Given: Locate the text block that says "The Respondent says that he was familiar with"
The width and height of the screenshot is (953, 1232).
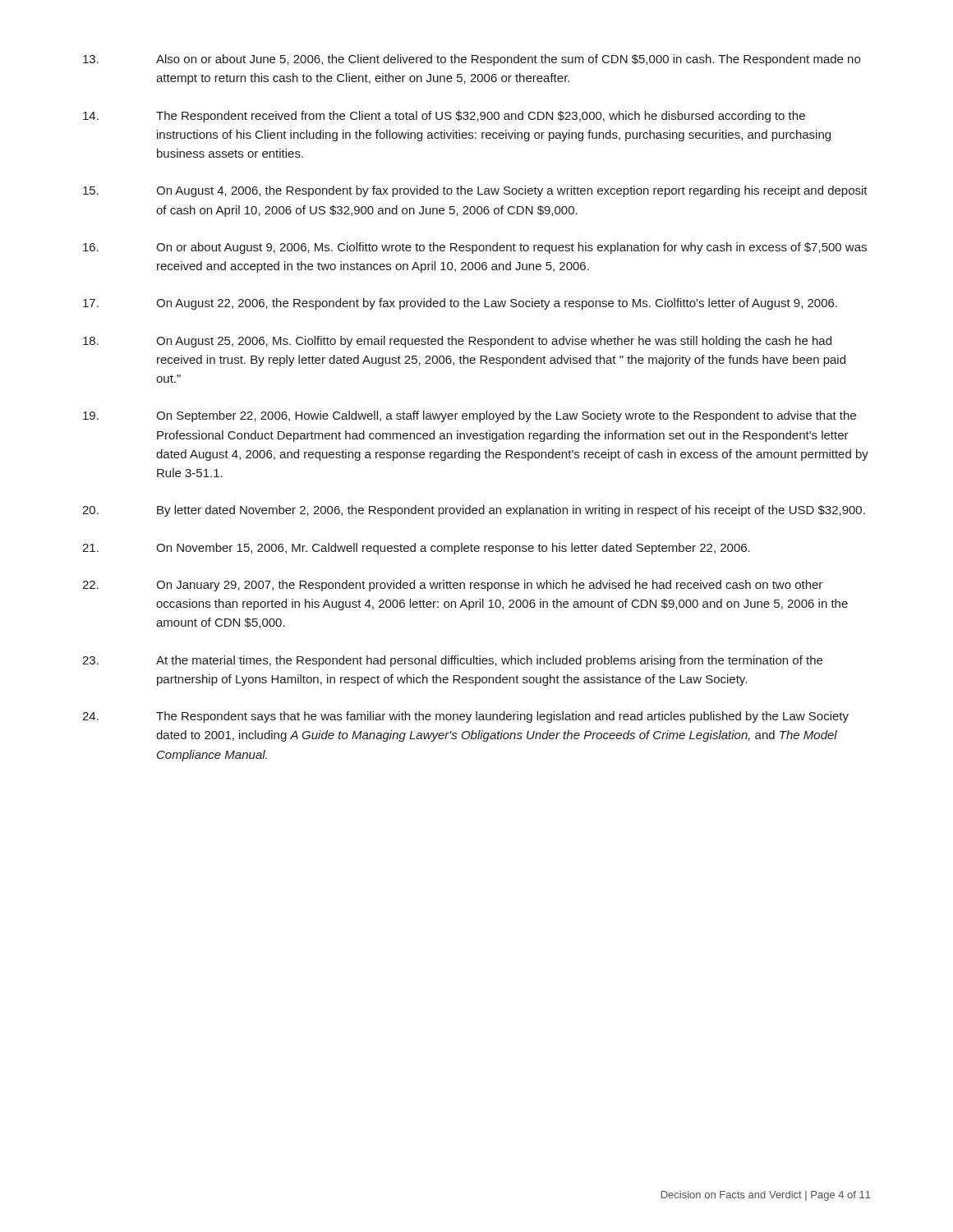Looking at the screenshot, I should coord(476,735).
